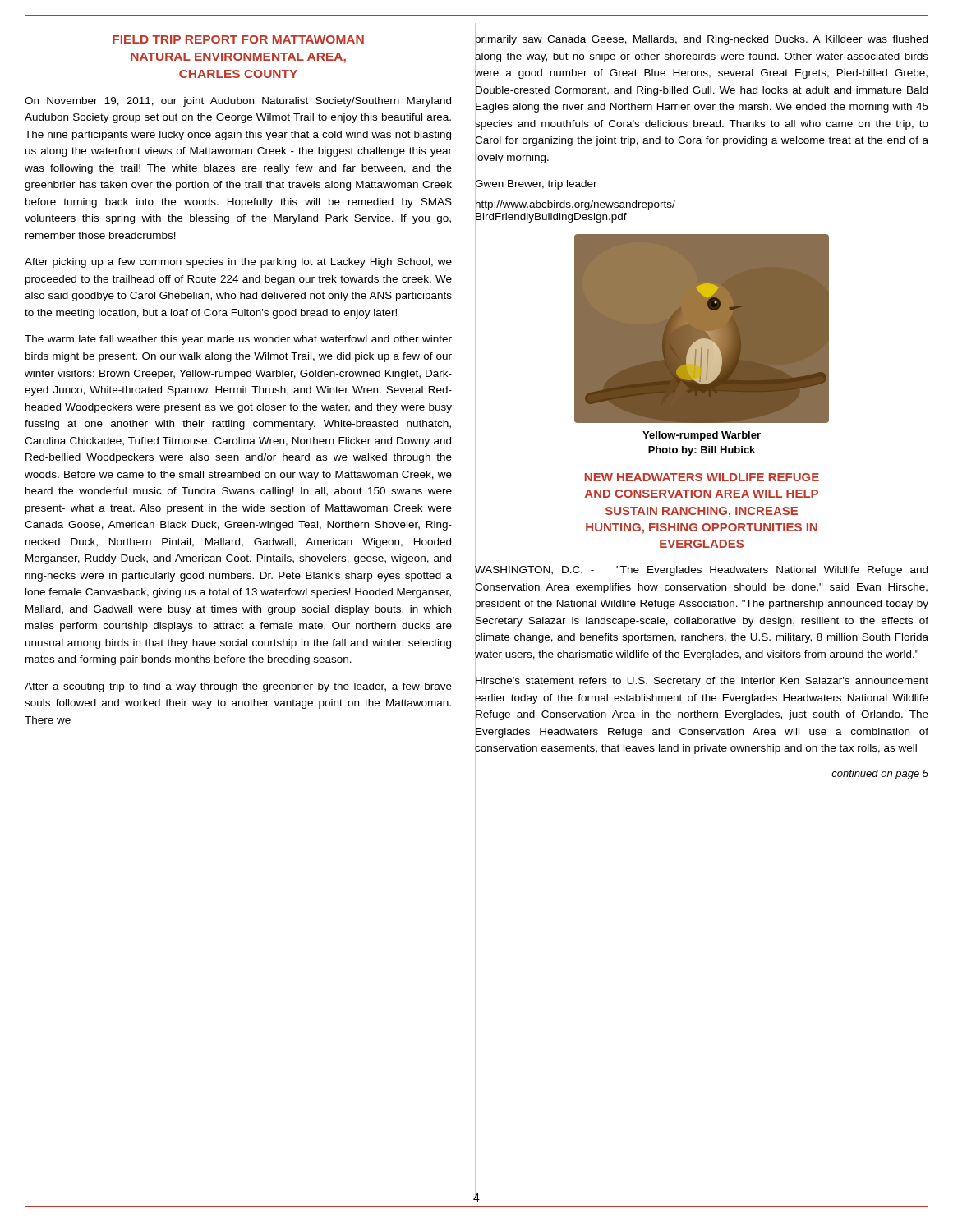The image size is (953, 1232).
Task: Point to the region starting "The warm late fall weather this year made"
Action: click(238, 499)
